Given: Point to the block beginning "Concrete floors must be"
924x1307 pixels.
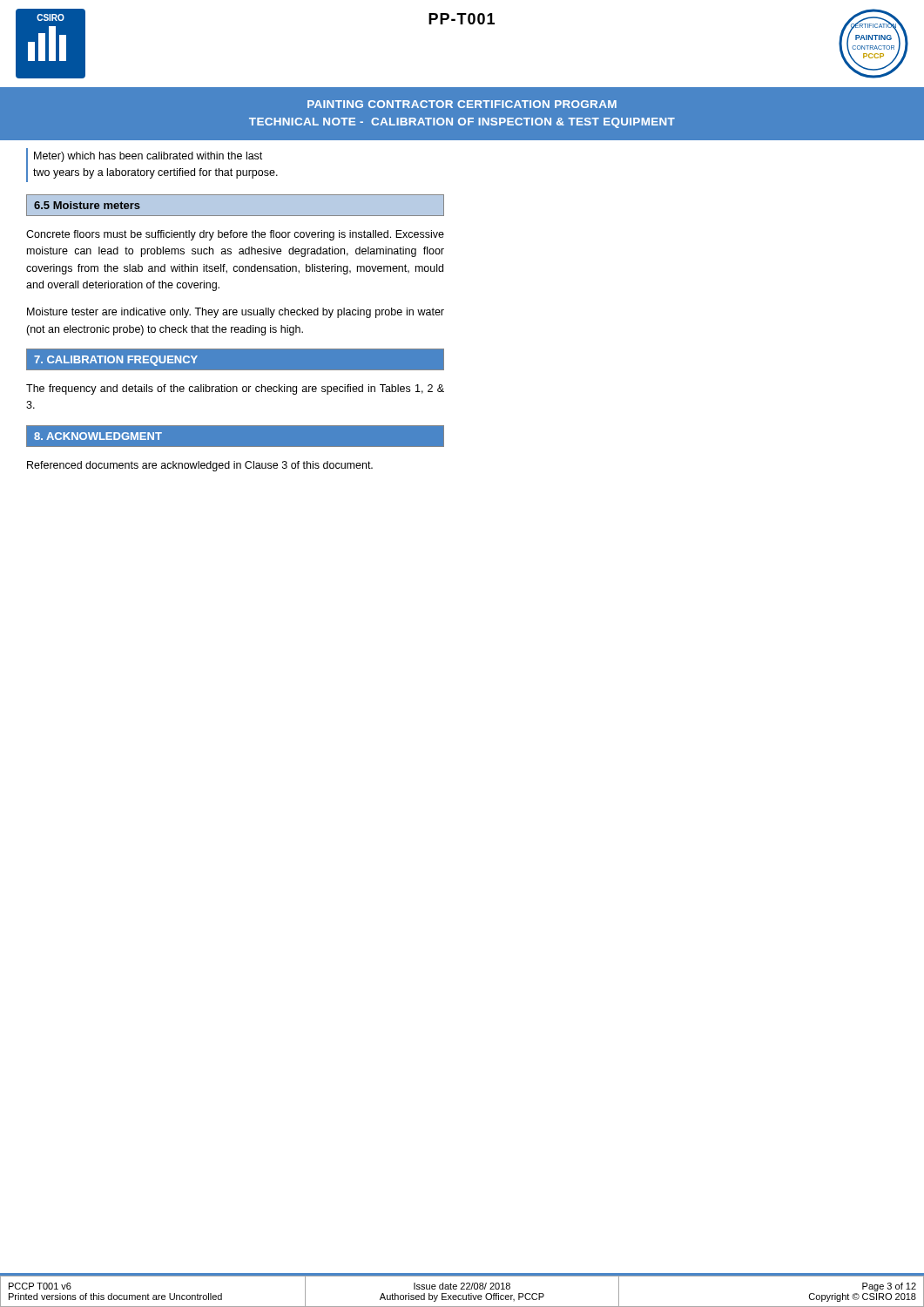Looking at the screenshot, I should [235, 260].
